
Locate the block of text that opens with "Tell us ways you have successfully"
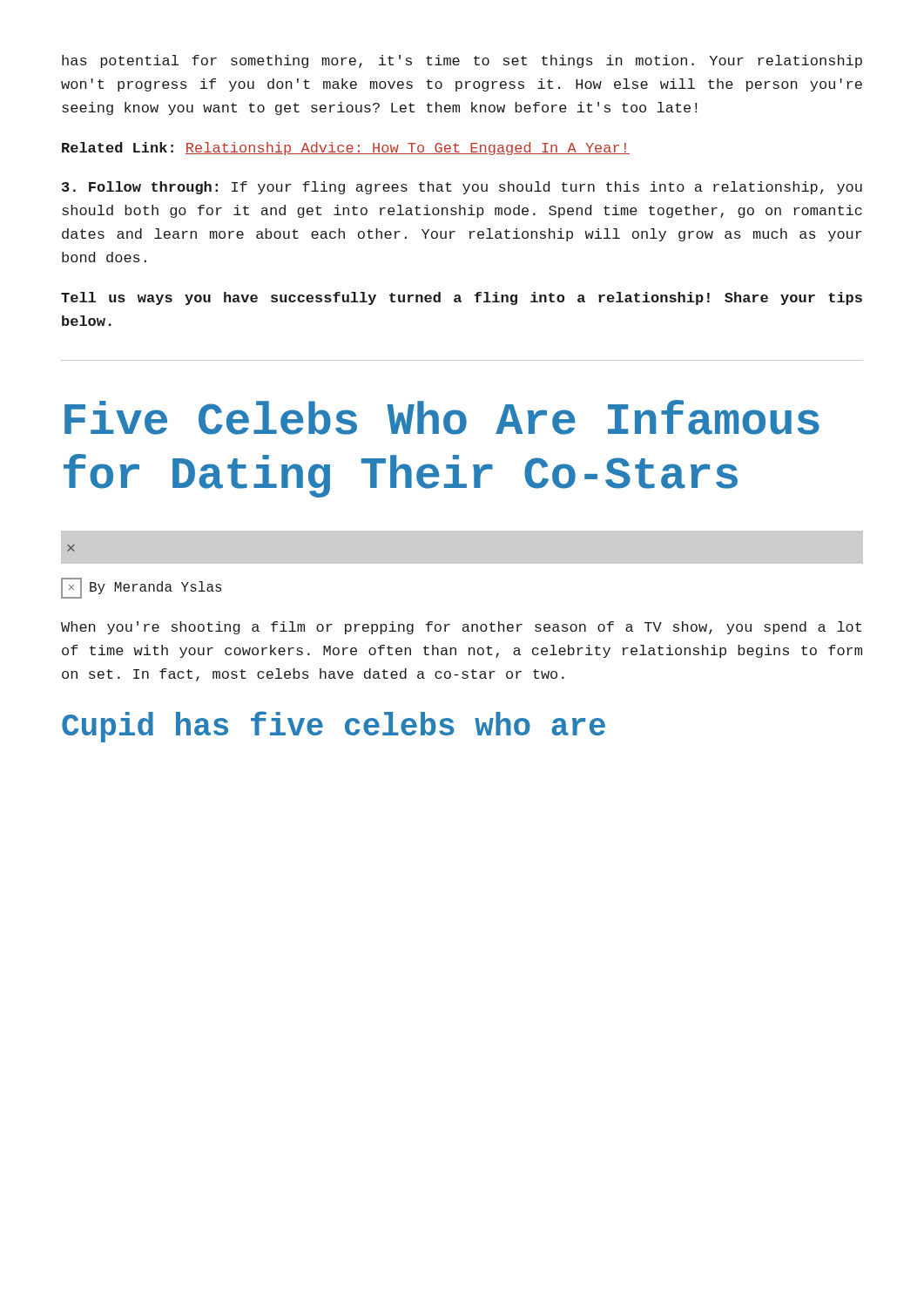pos(462,310)
